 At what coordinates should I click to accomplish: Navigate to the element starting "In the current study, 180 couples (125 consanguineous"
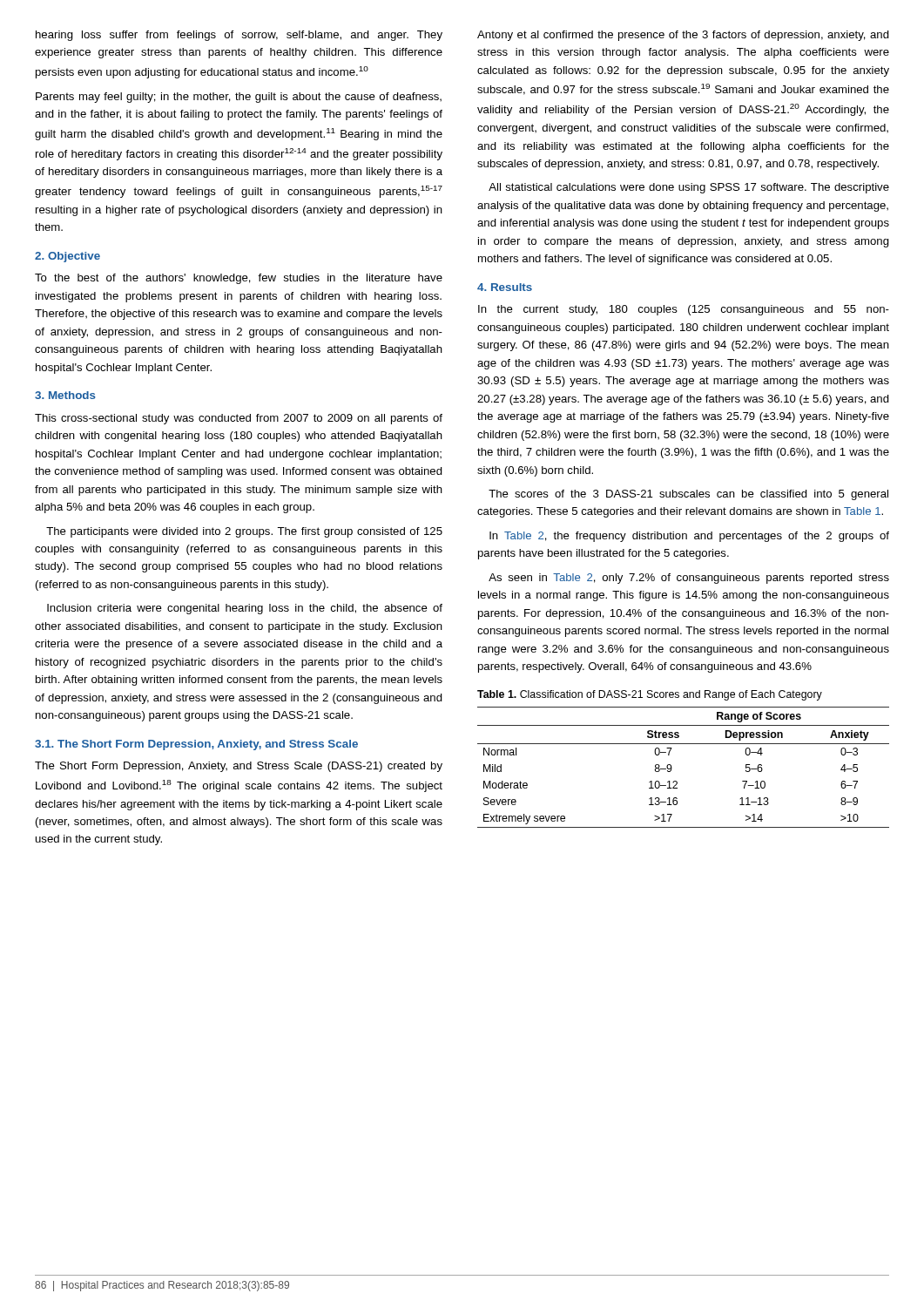(x=683, y=390)
